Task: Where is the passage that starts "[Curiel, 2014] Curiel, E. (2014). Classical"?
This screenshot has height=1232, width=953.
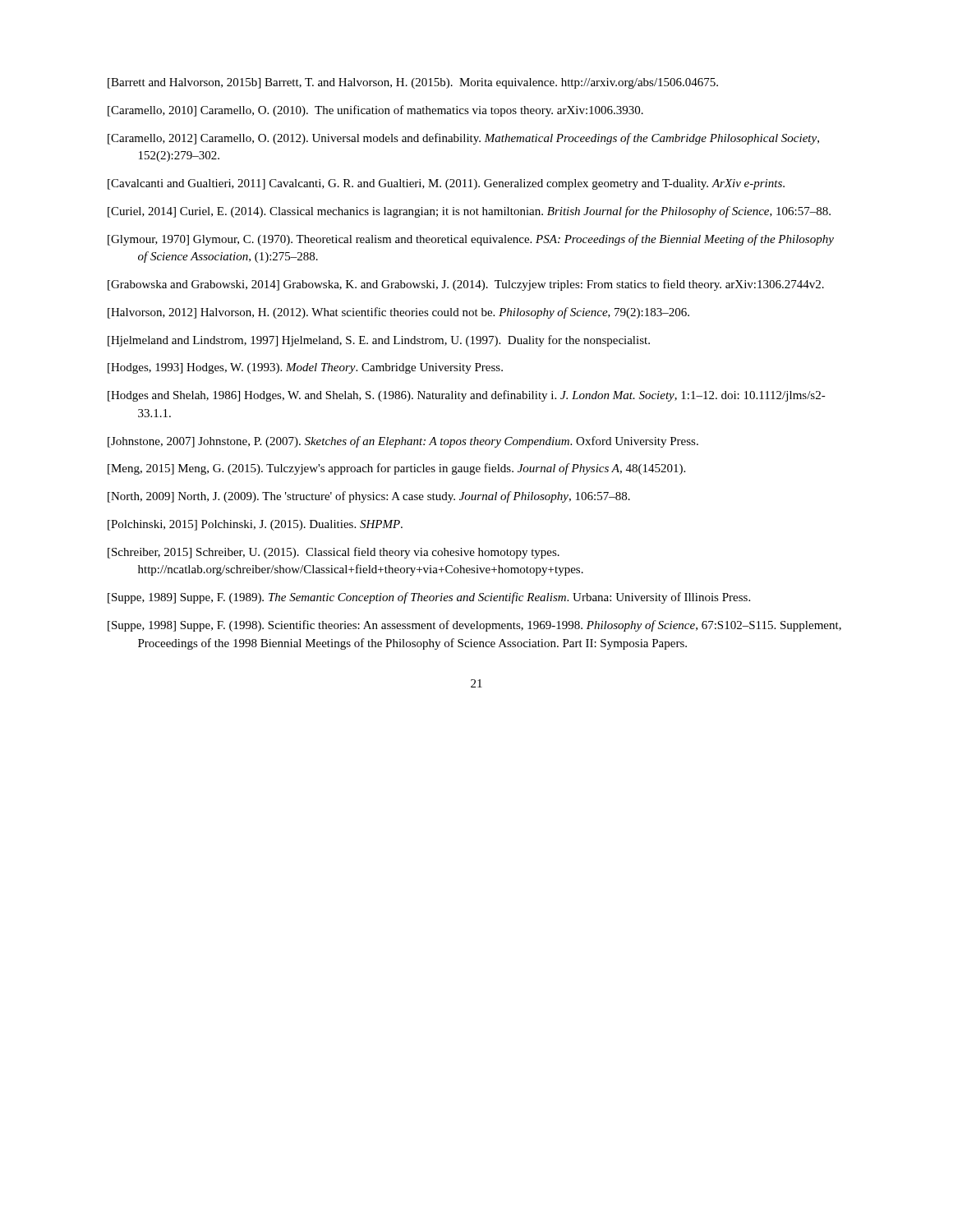Action: click(x=469, y=211)
